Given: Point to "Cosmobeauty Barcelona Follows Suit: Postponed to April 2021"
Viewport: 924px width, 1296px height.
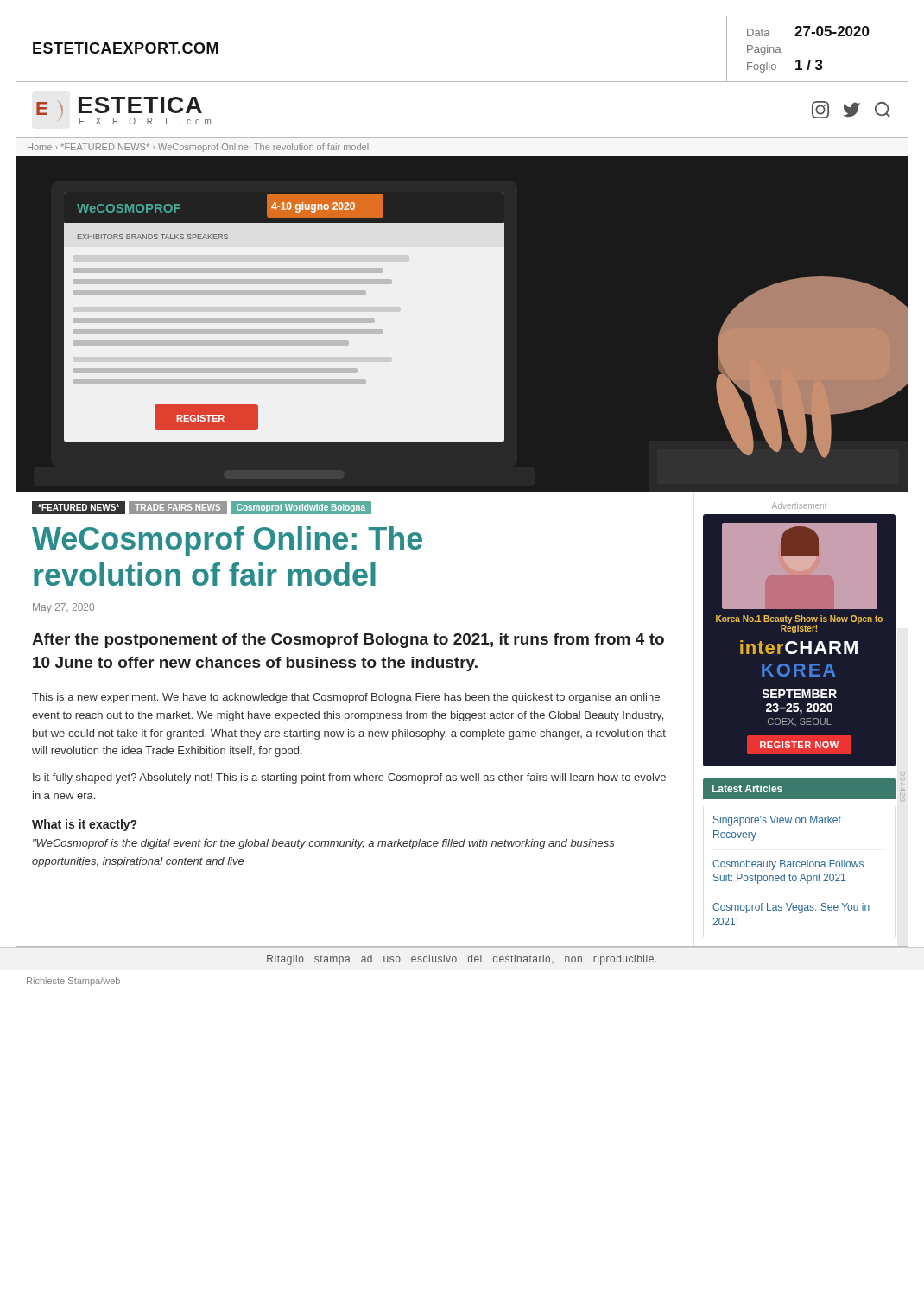Looking at the screenshot, I should (x=788, y=871).
